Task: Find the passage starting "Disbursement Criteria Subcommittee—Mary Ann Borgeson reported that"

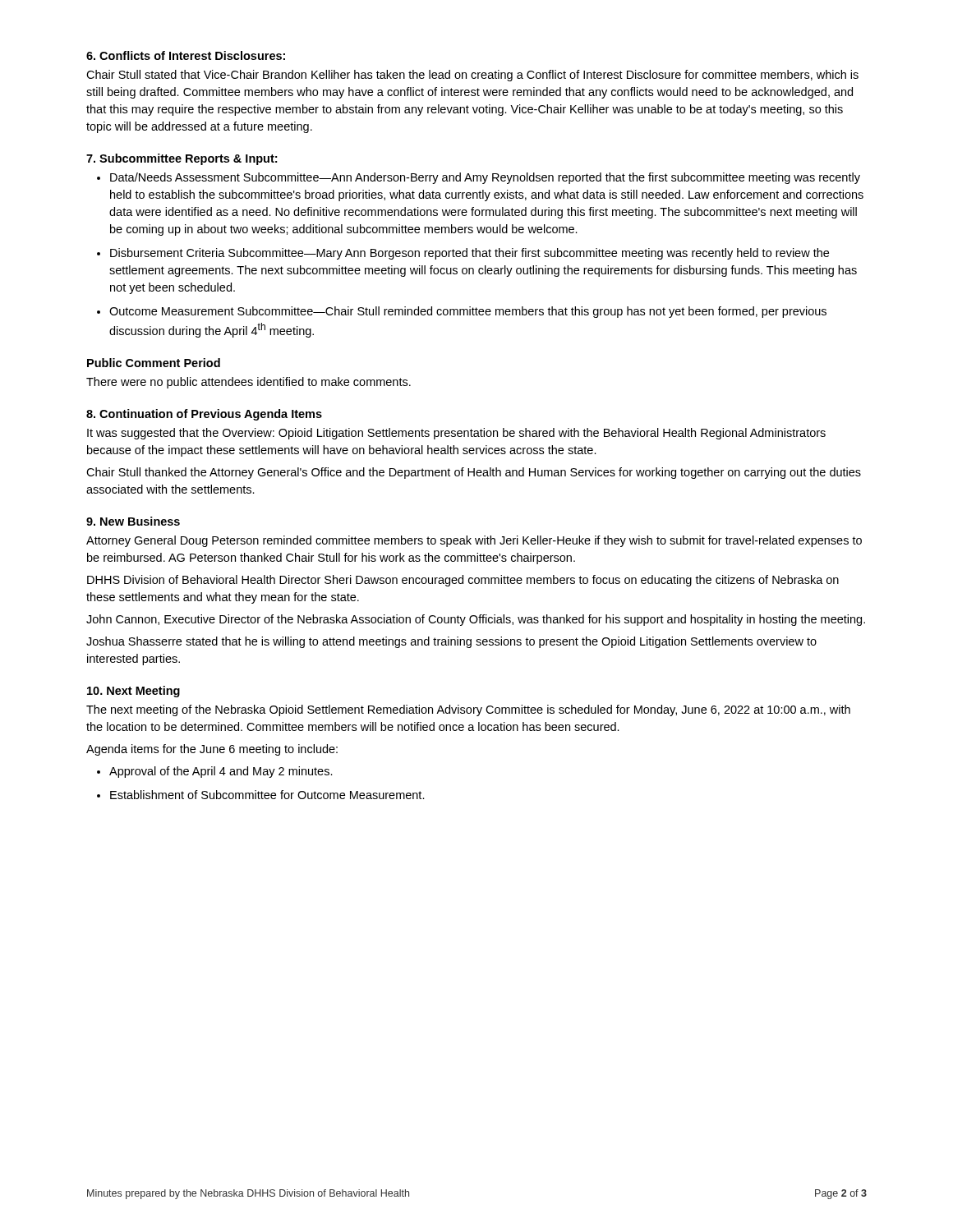Action: point(483,270)
